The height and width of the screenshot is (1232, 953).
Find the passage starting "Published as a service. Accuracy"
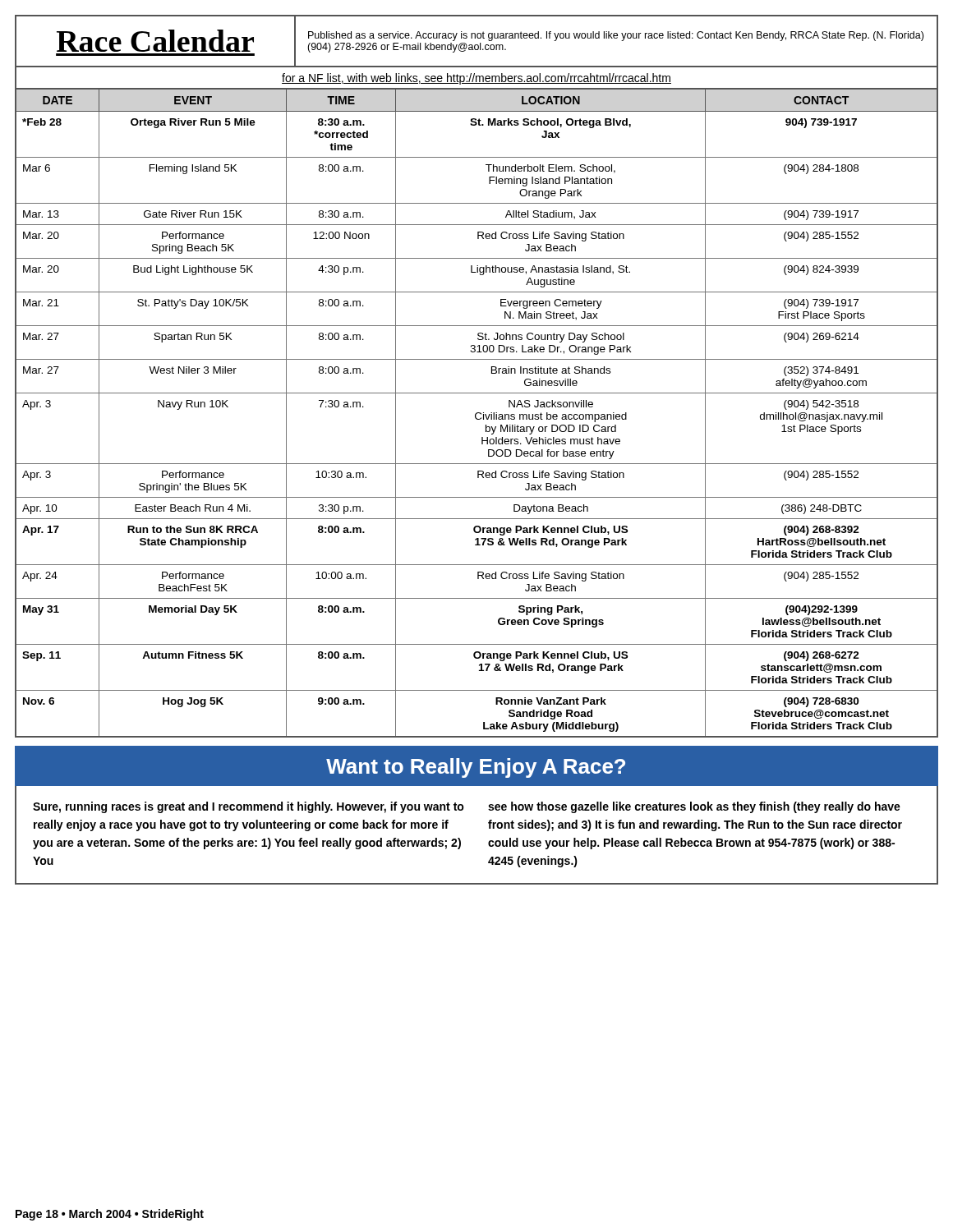616,41
